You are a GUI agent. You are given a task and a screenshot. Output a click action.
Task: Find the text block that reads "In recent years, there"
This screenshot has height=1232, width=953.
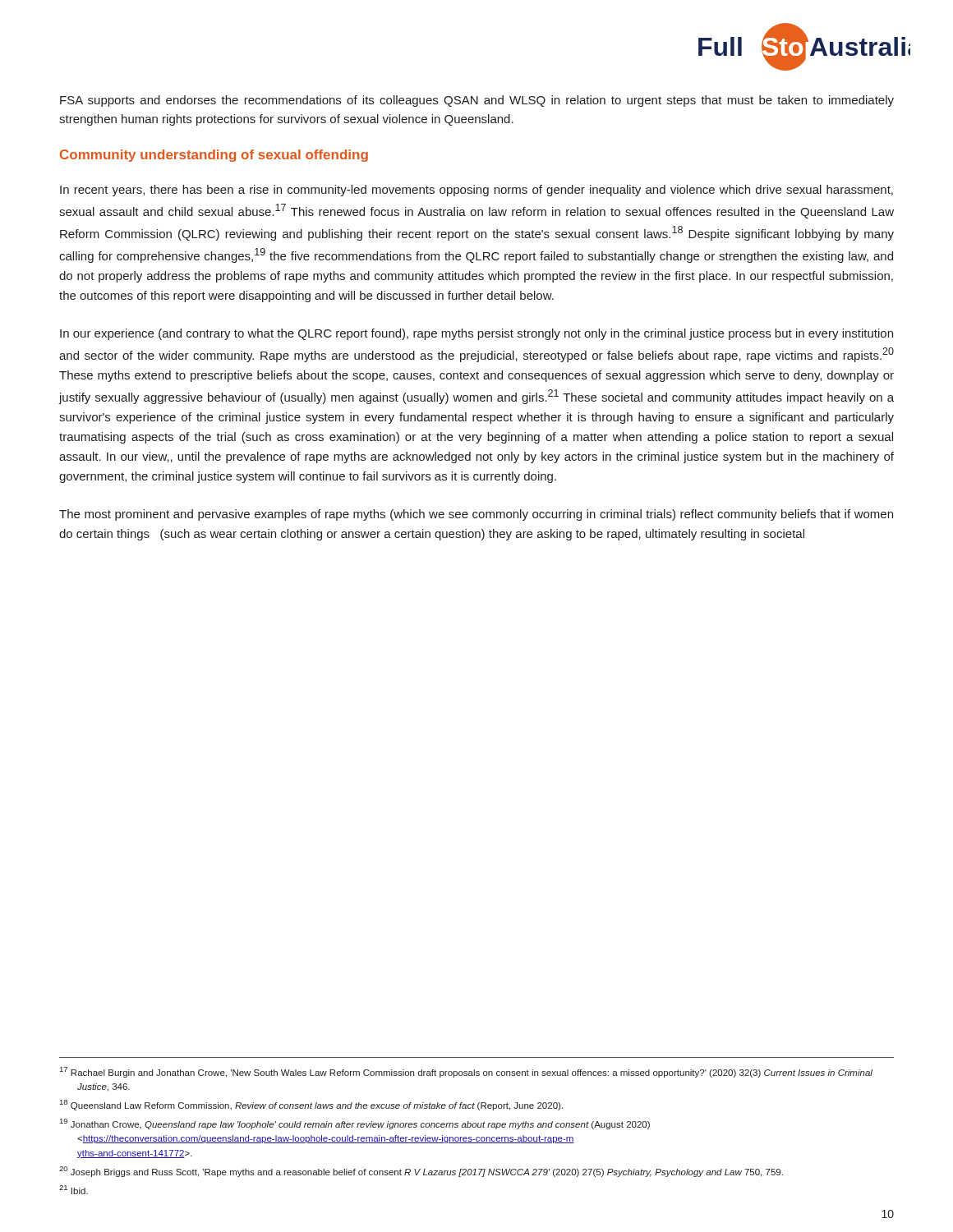476,242
